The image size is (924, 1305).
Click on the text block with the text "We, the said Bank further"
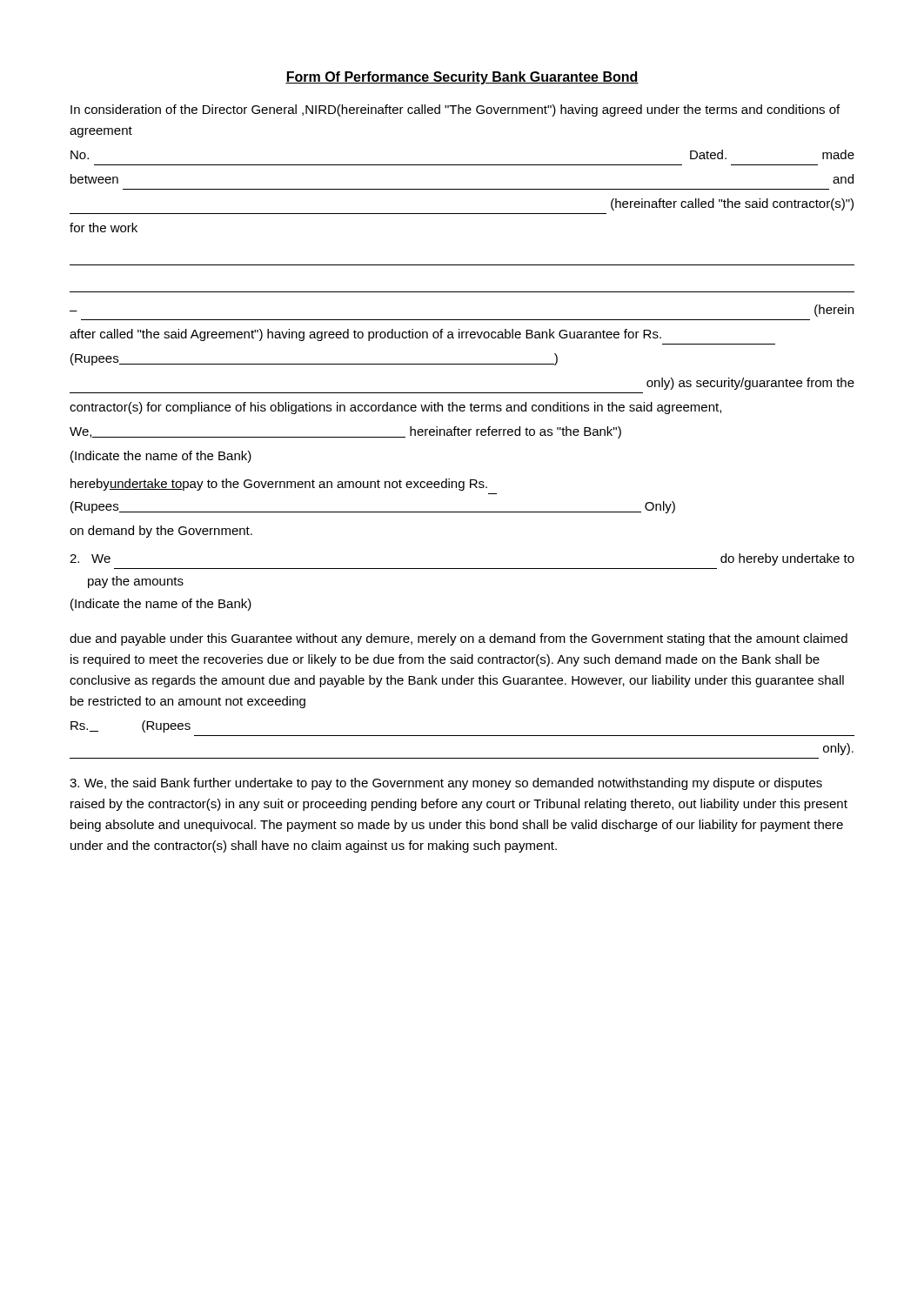[458, 814]
